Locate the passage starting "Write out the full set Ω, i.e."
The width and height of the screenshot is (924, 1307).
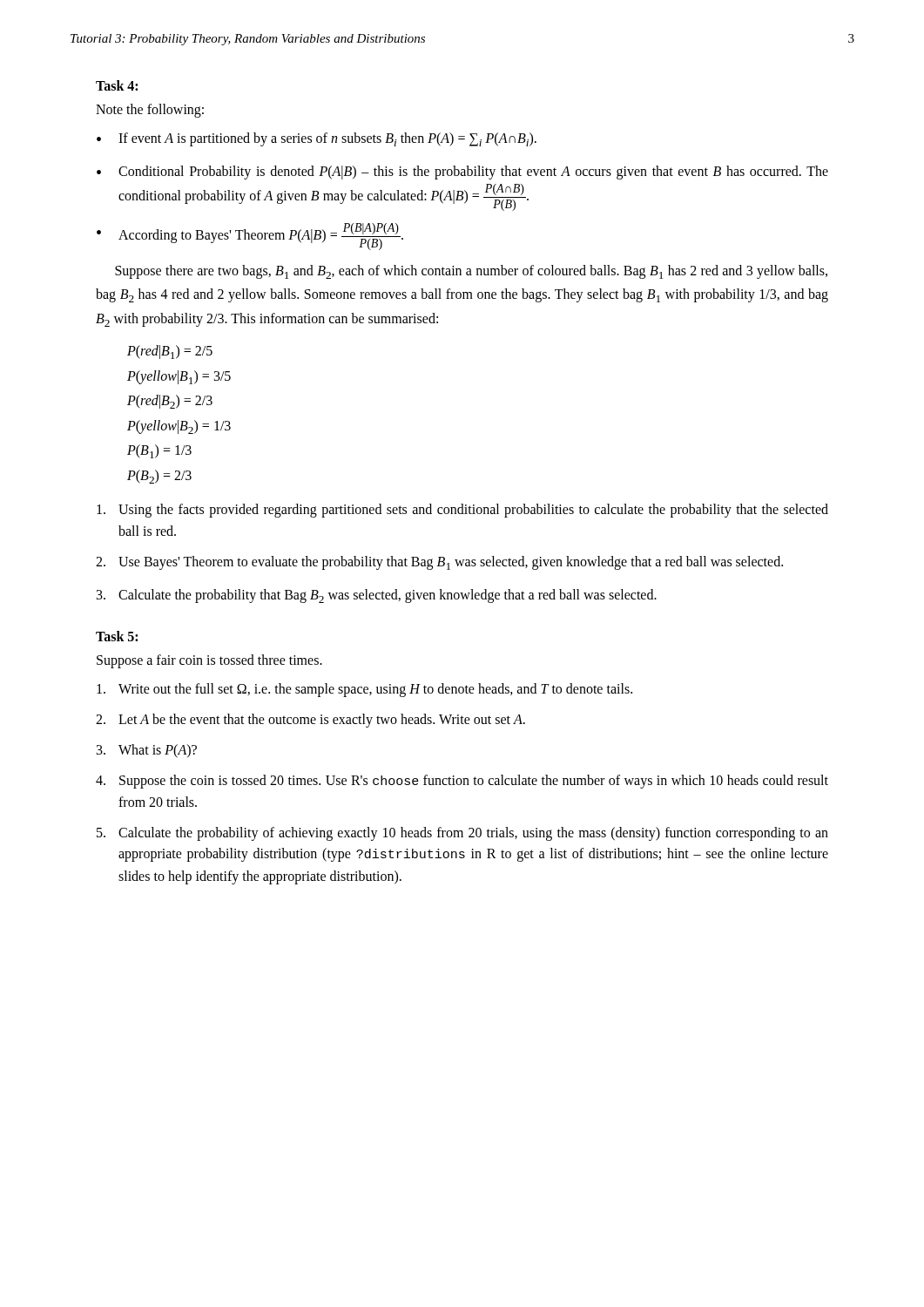(462, 690)
